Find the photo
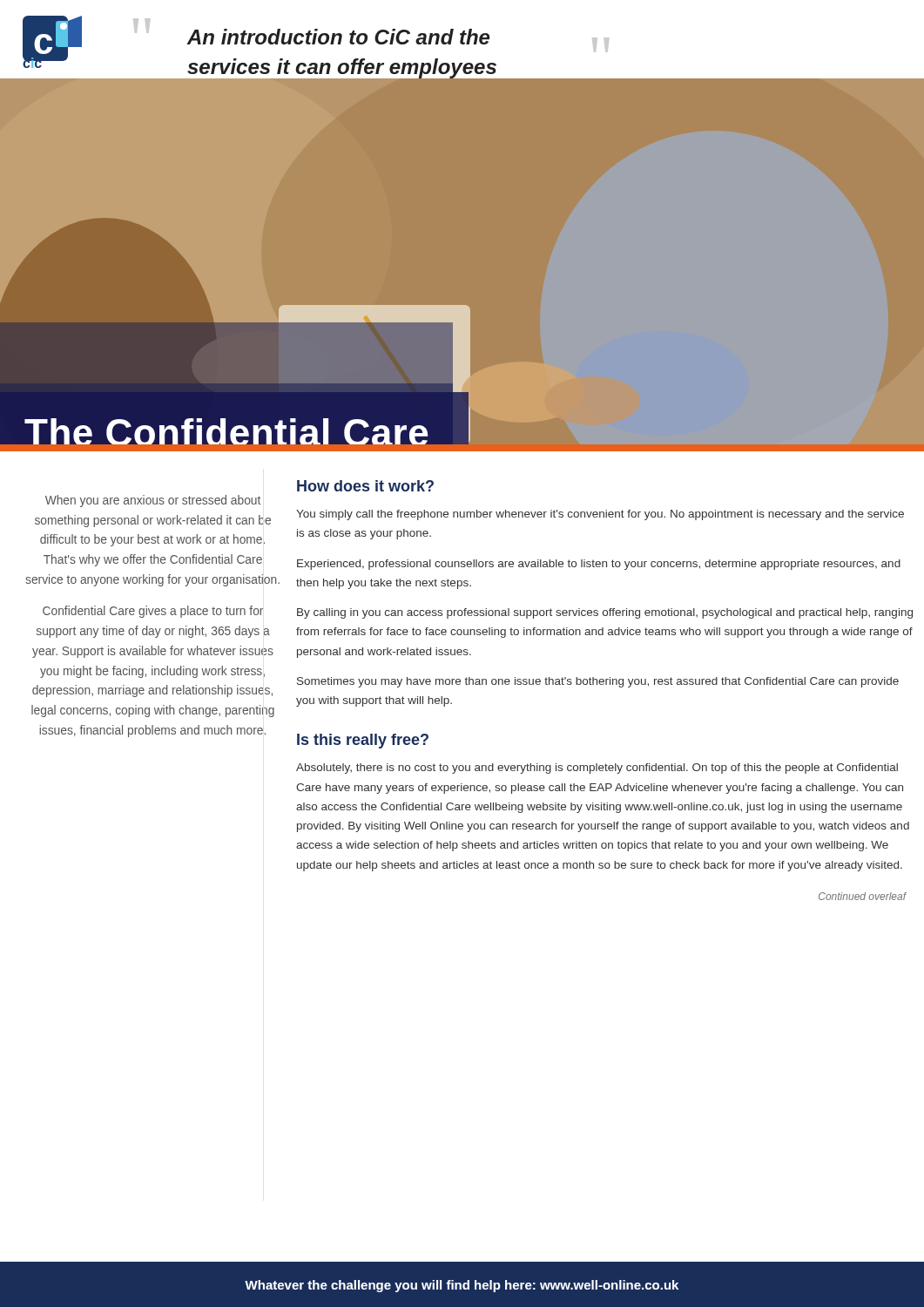 coord(462,261)
